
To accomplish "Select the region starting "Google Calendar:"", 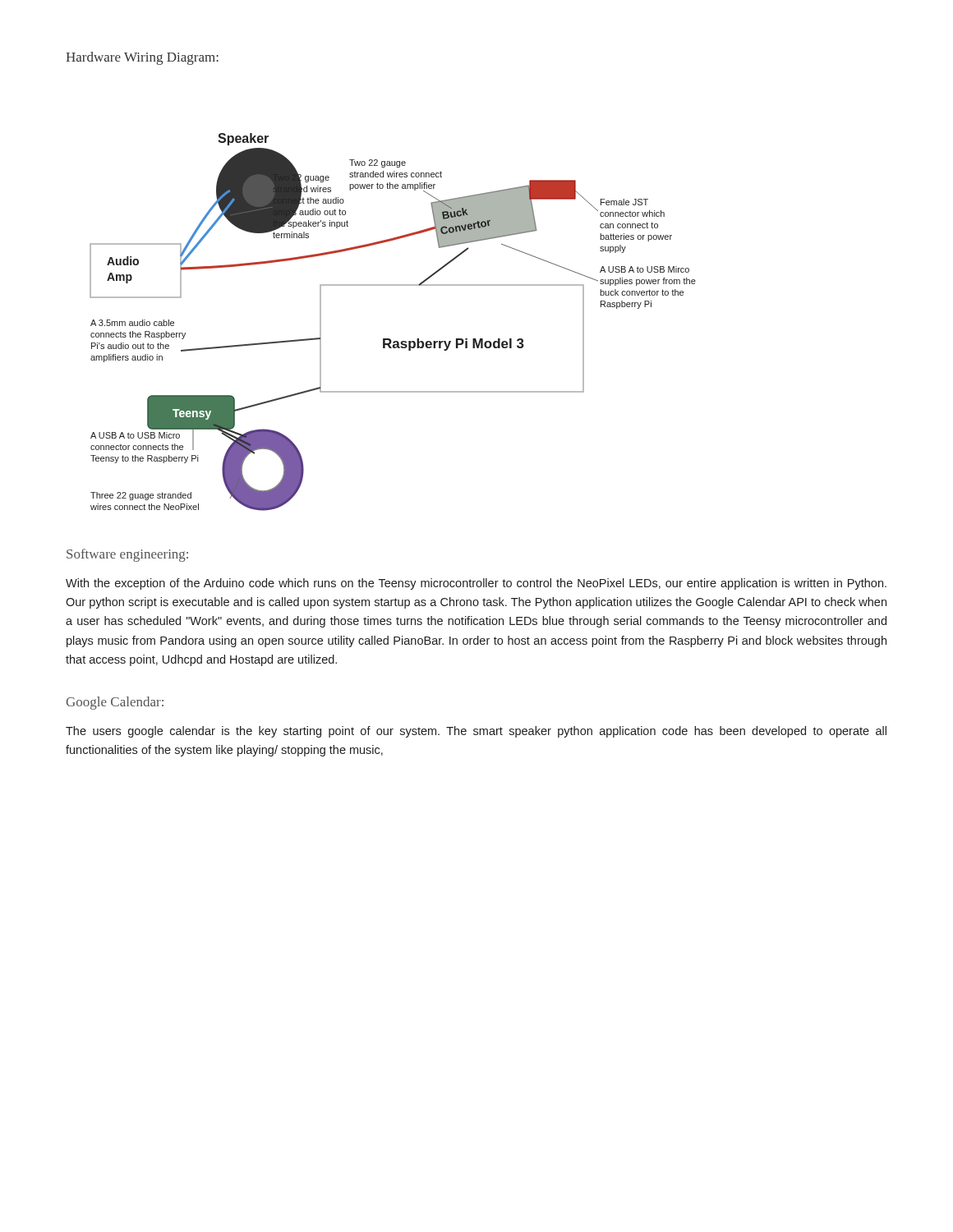I will coord(115,702).
